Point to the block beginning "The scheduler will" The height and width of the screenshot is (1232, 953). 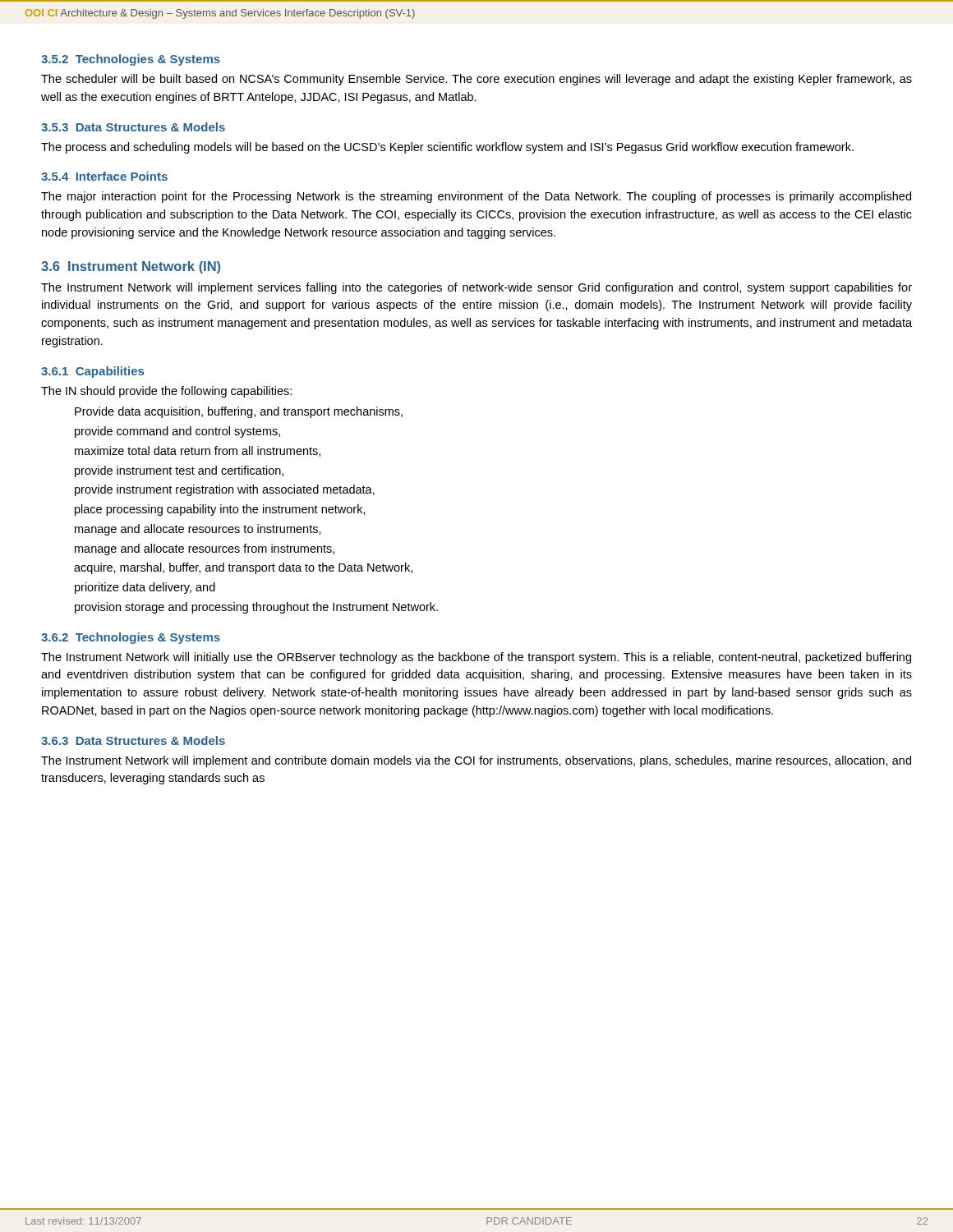point(476,88)
